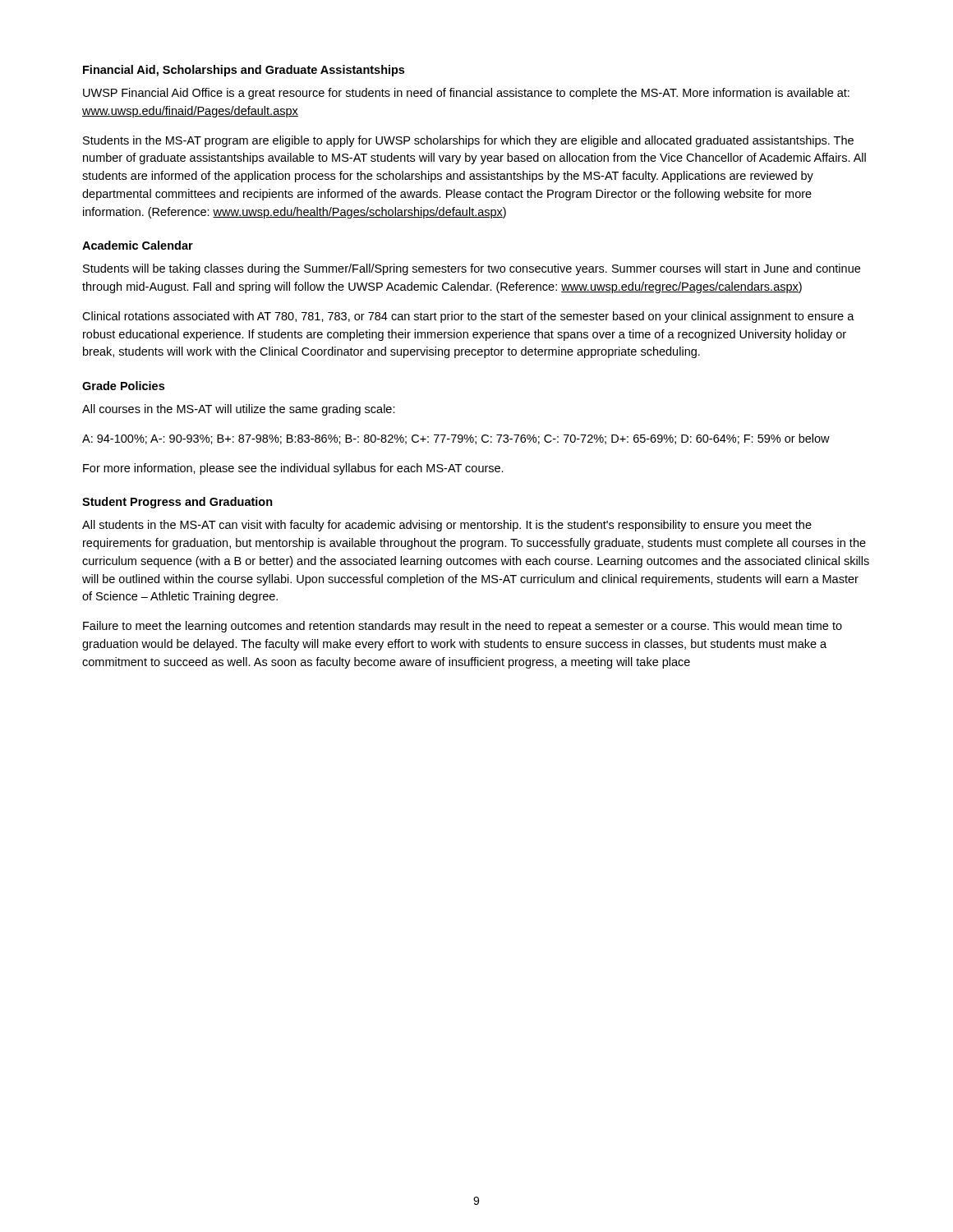
Task: Find the block on this page that starts "Clinical rotations associated with AT 780, 781,"
Action: pyautogui.click(x=468, y=334)
